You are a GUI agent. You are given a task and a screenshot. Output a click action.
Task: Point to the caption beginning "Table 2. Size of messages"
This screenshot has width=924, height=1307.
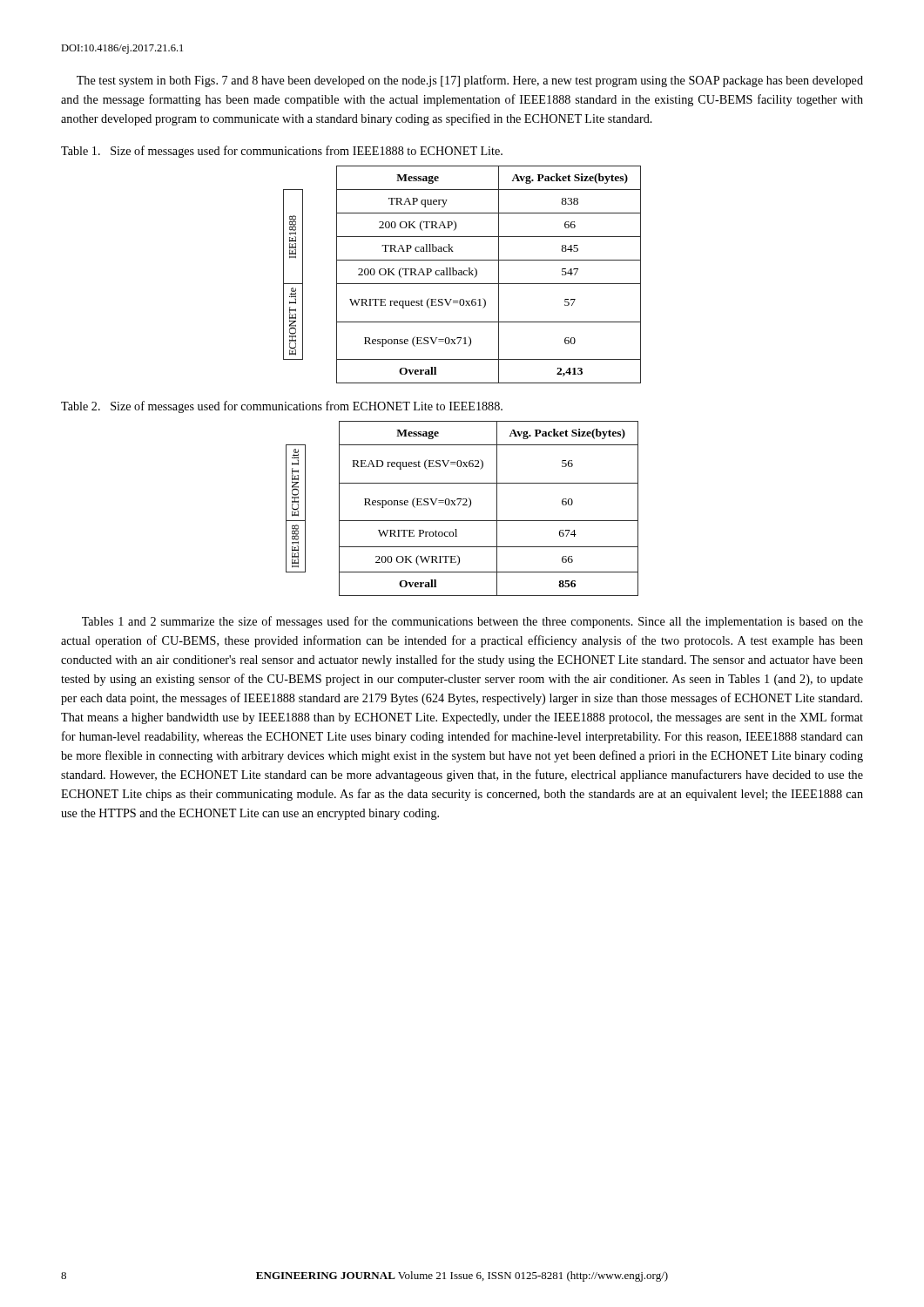click(x=282, y=406)
